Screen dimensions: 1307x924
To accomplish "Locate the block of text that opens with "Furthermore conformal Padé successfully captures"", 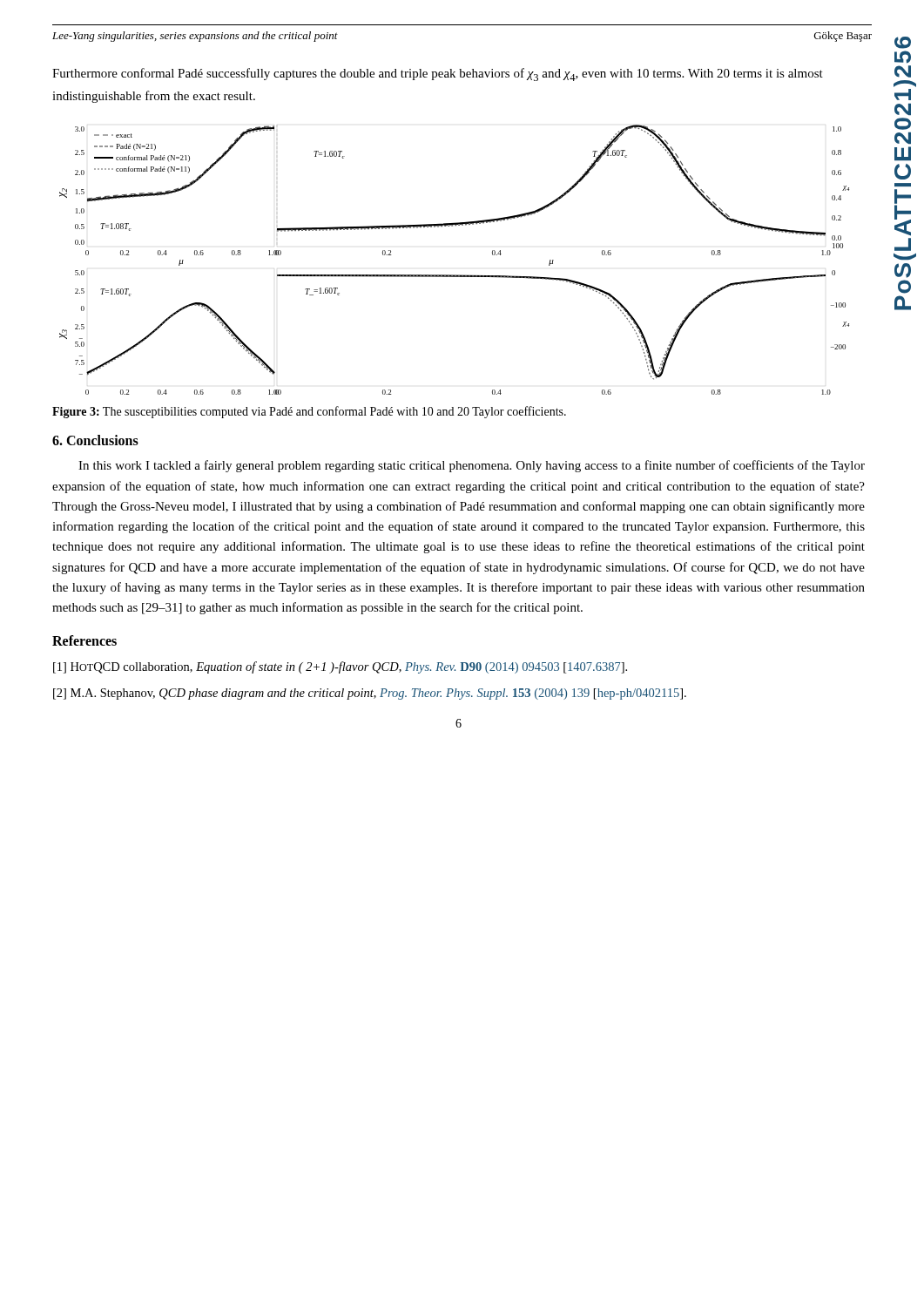I will (437, 84).
